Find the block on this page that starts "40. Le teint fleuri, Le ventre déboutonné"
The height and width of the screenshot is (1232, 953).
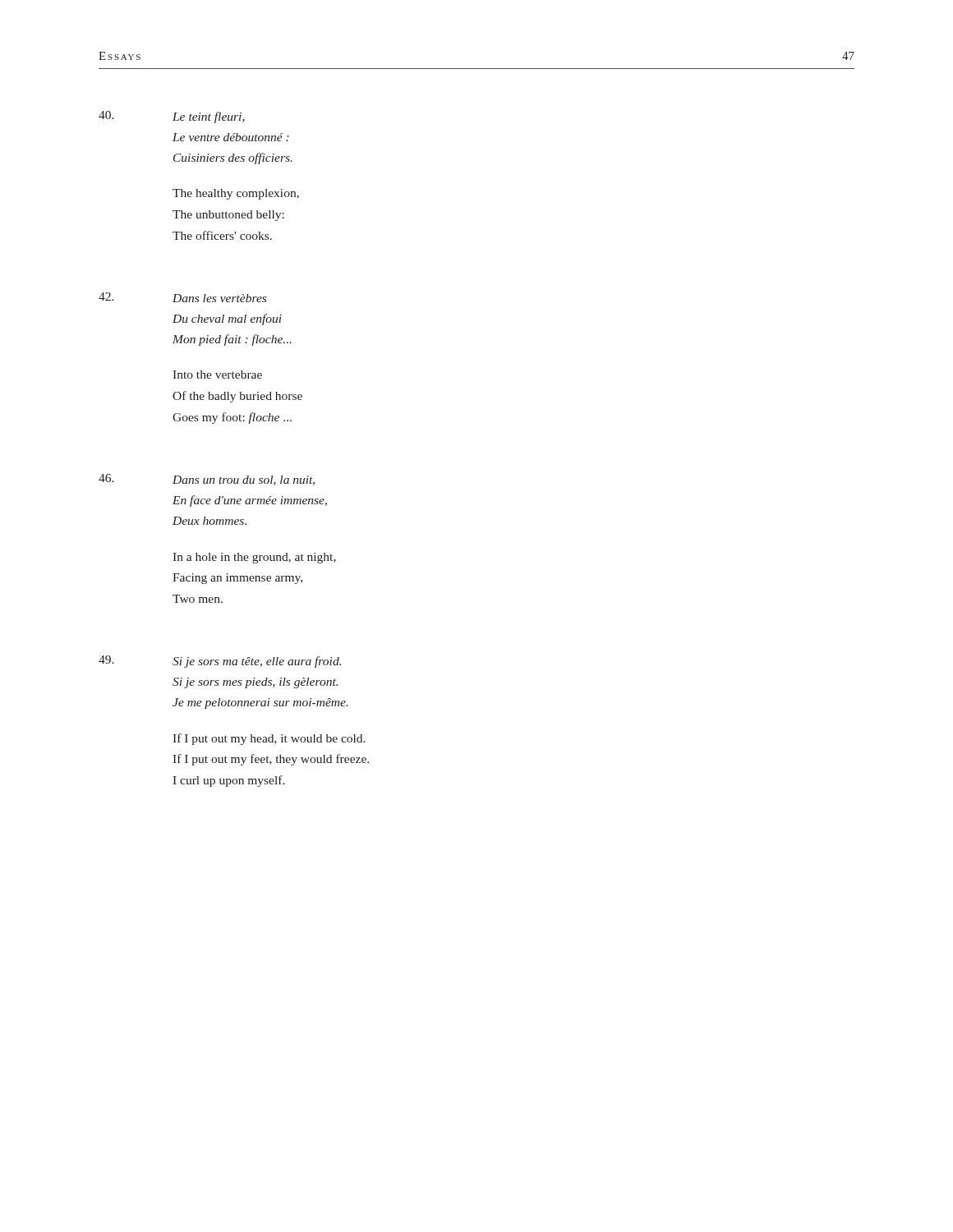(172, 117)
